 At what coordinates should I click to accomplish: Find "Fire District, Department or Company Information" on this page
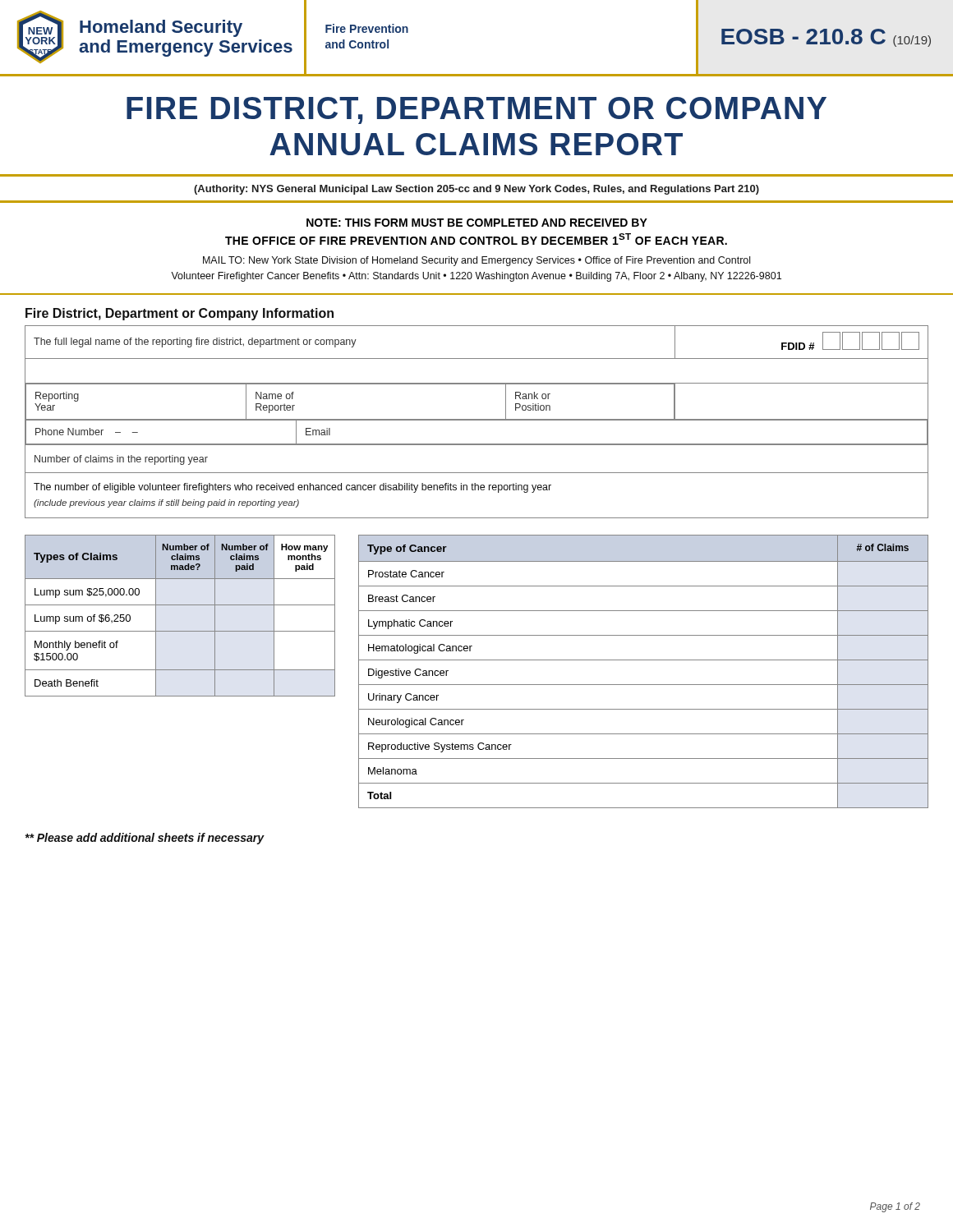179,313
